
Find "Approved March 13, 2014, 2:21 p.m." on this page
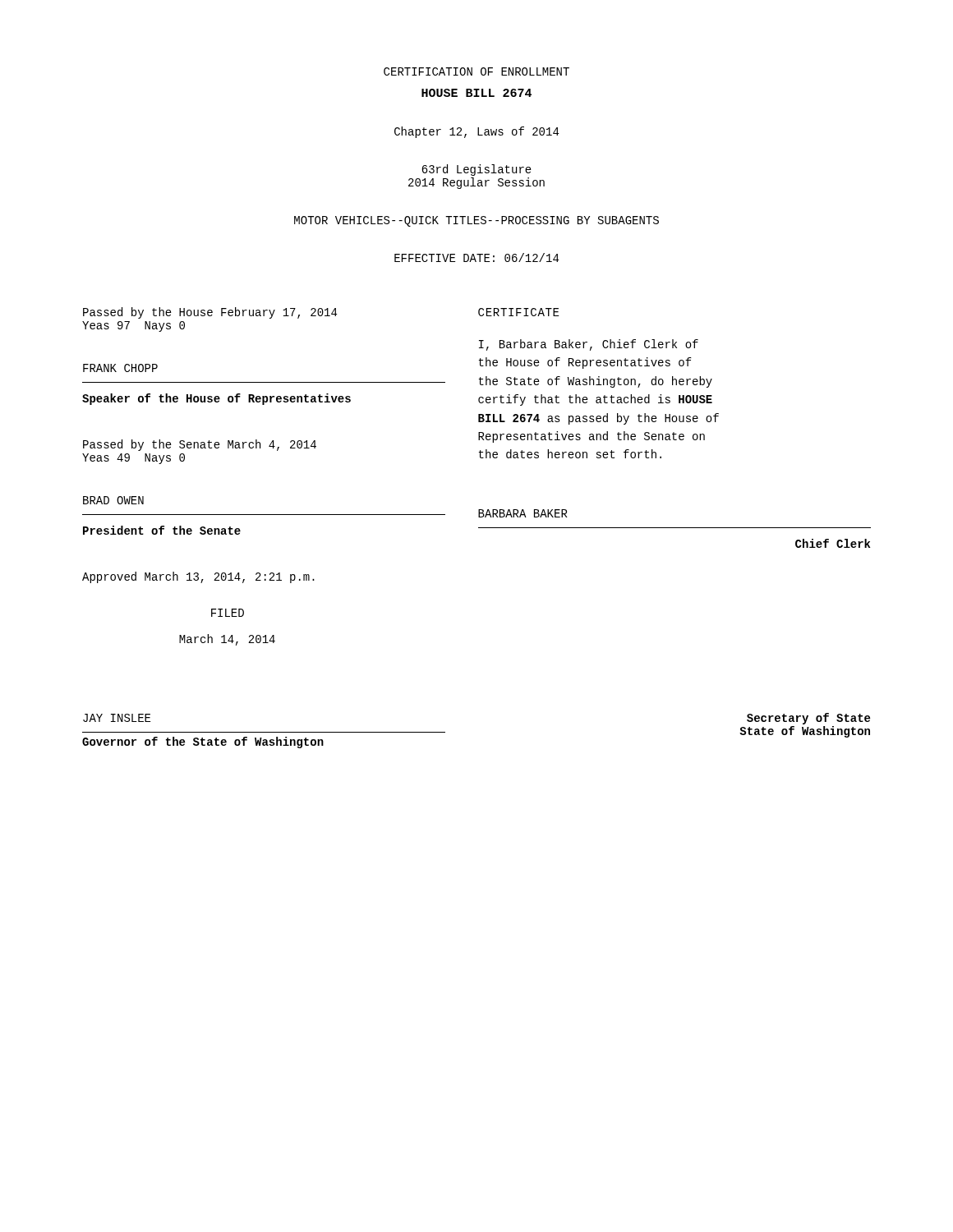[200, 577]
